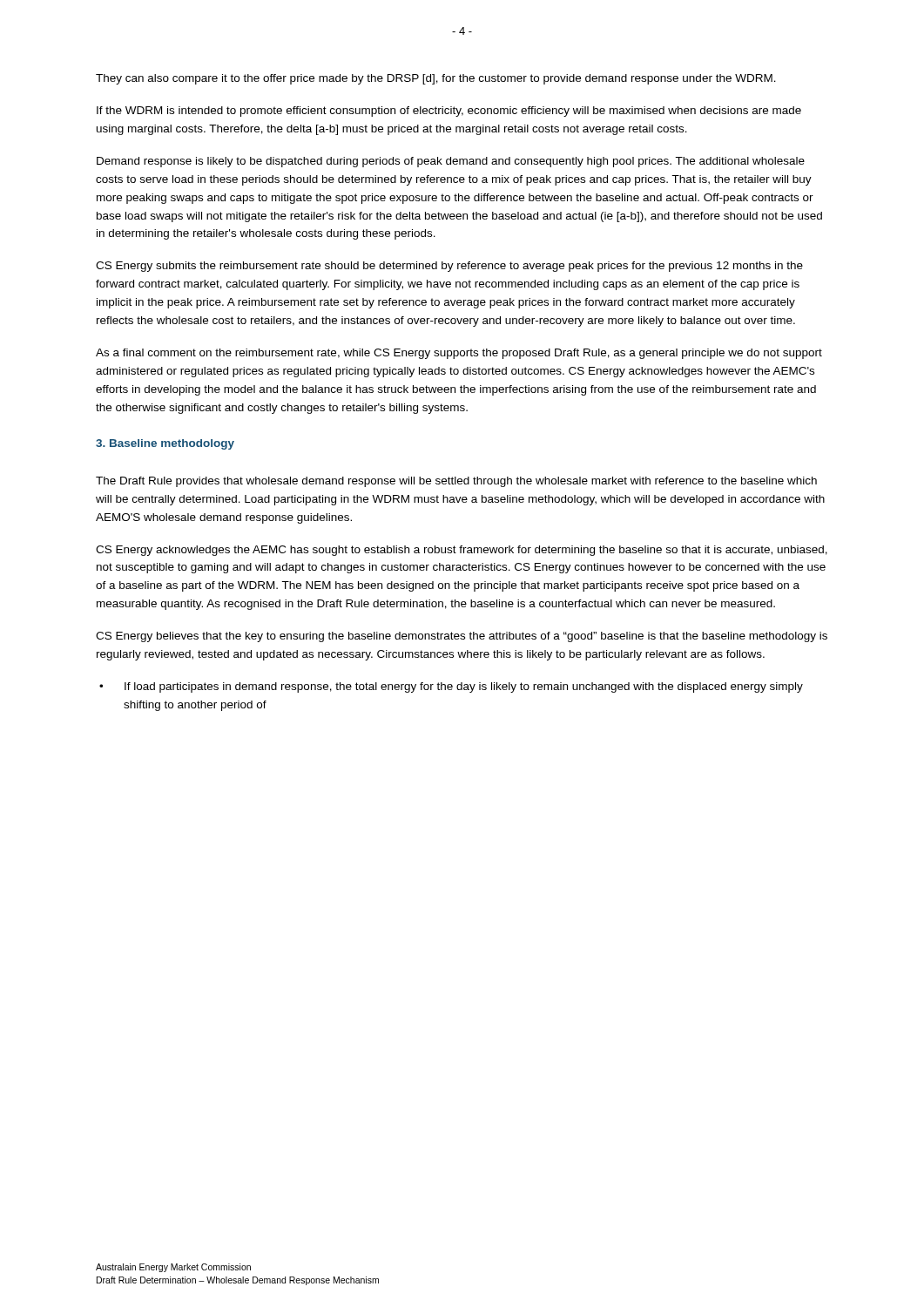Image resolution: width=924 pixels, height=1307 pixels.
Task: Select the block starting "The Draft Rule provides"
Action: pyautogui.click(x=460, y=499)
